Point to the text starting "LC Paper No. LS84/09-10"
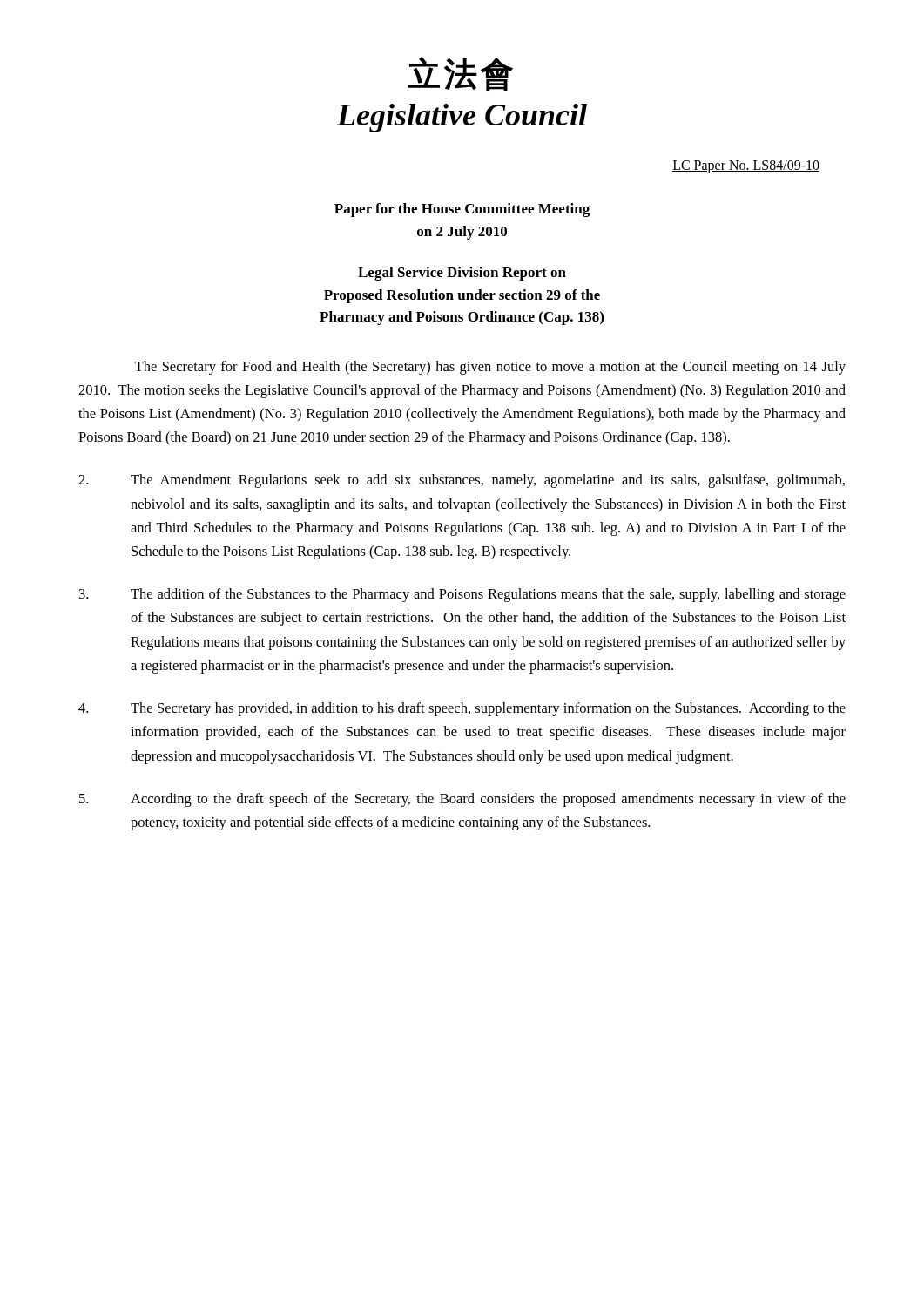The image size is (924, 1307). pos(746,165)
